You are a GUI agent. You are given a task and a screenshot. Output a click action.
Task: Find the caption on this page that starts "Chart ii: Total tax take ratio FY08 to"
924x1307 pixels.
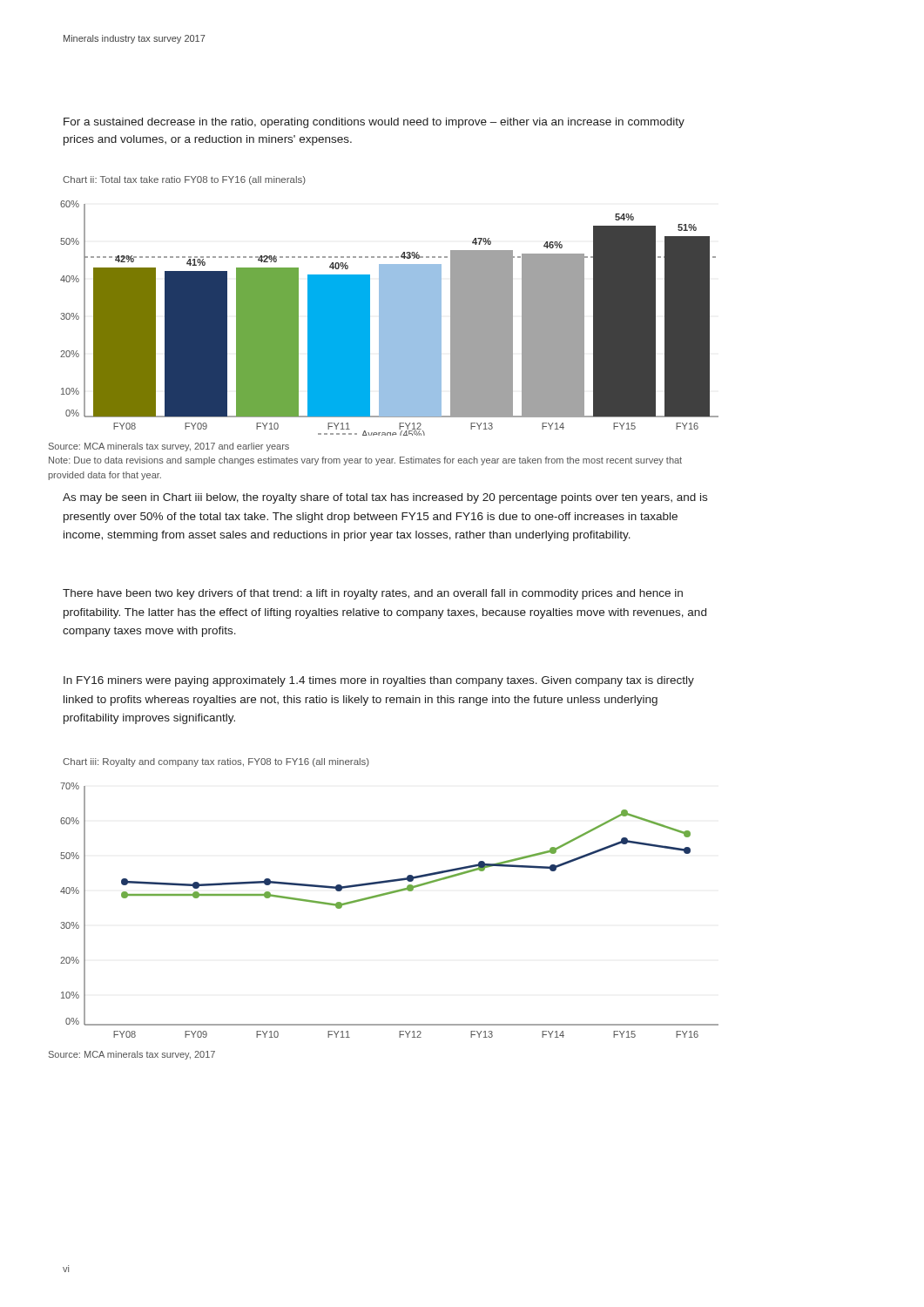[x=184, y=179]
